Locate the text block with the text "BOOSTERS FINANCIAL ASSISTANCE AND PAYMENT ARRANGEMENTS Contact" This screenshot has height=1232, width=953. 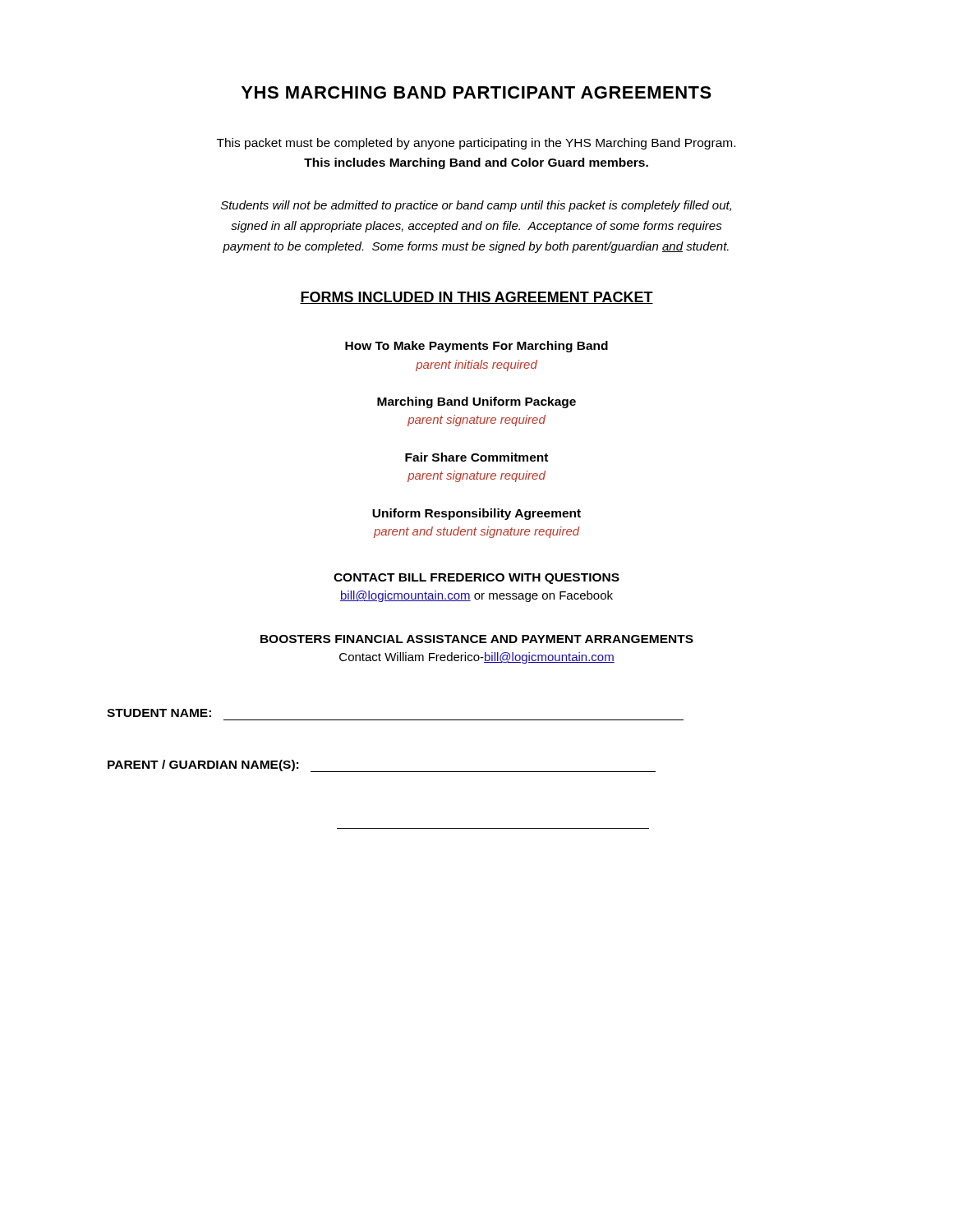pos(476,648)
